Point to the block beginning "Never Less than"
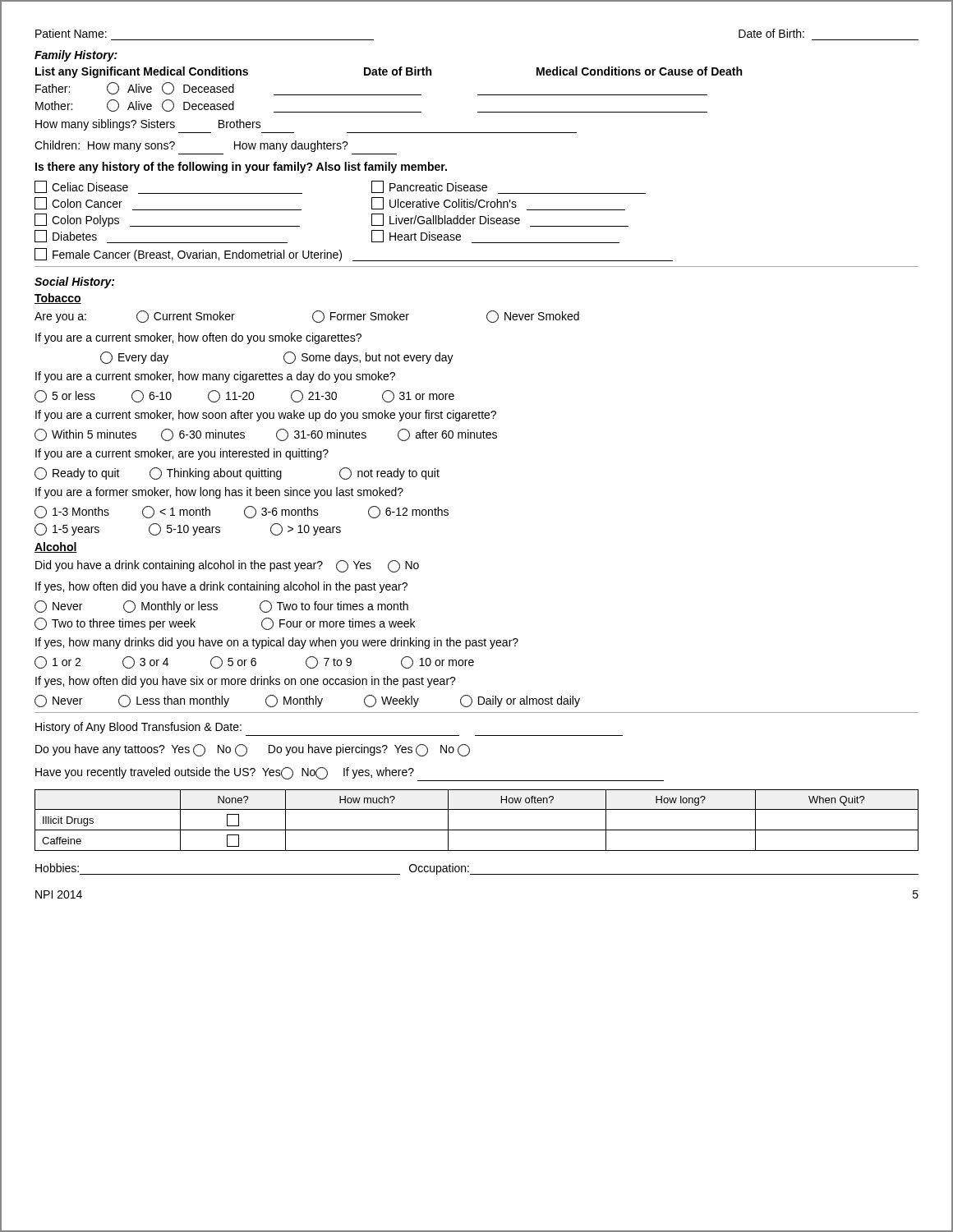Screen dimensions: 1232x953 (307, 701)
